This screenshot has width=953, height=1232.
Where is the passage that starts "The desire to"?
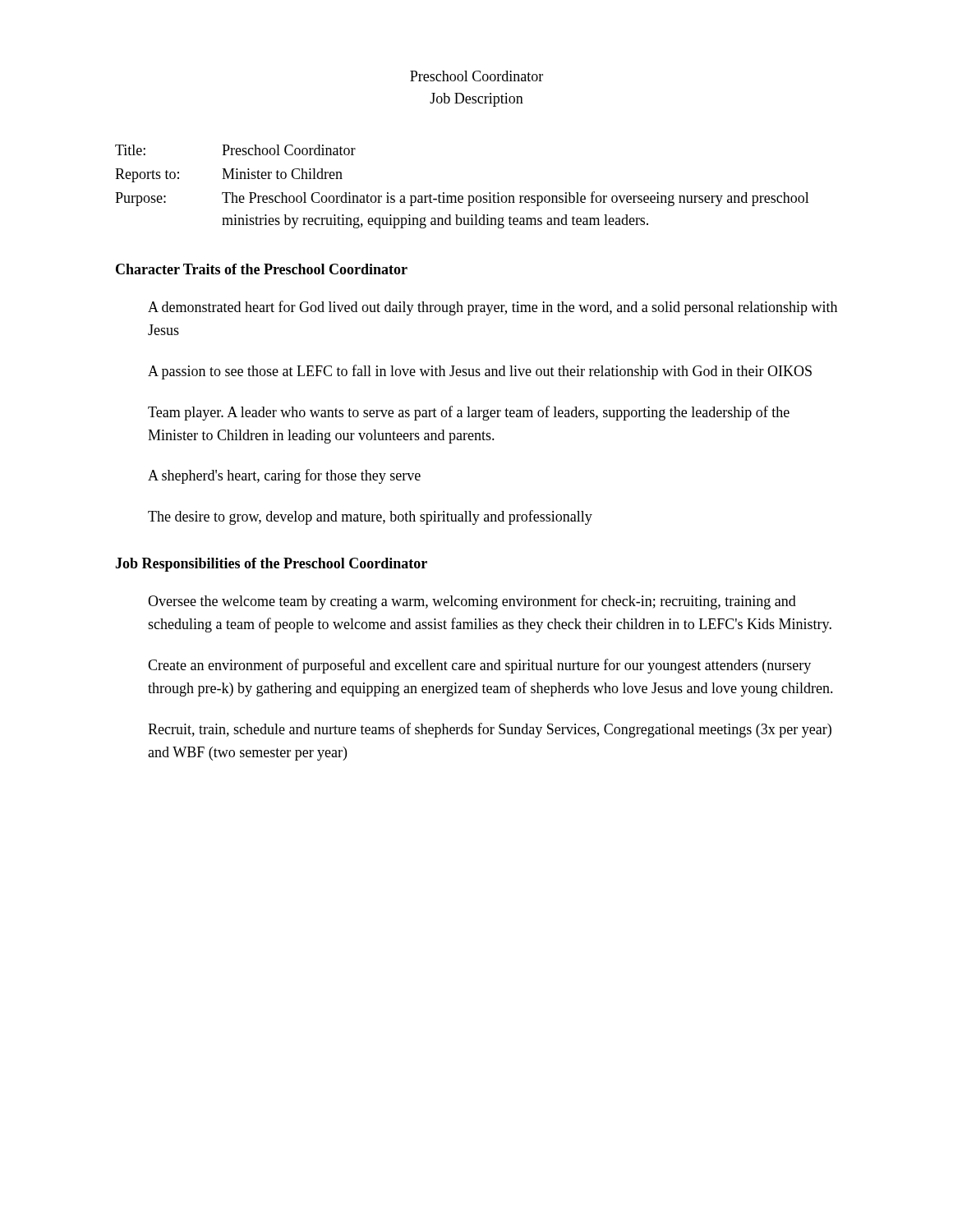point(370,517)
